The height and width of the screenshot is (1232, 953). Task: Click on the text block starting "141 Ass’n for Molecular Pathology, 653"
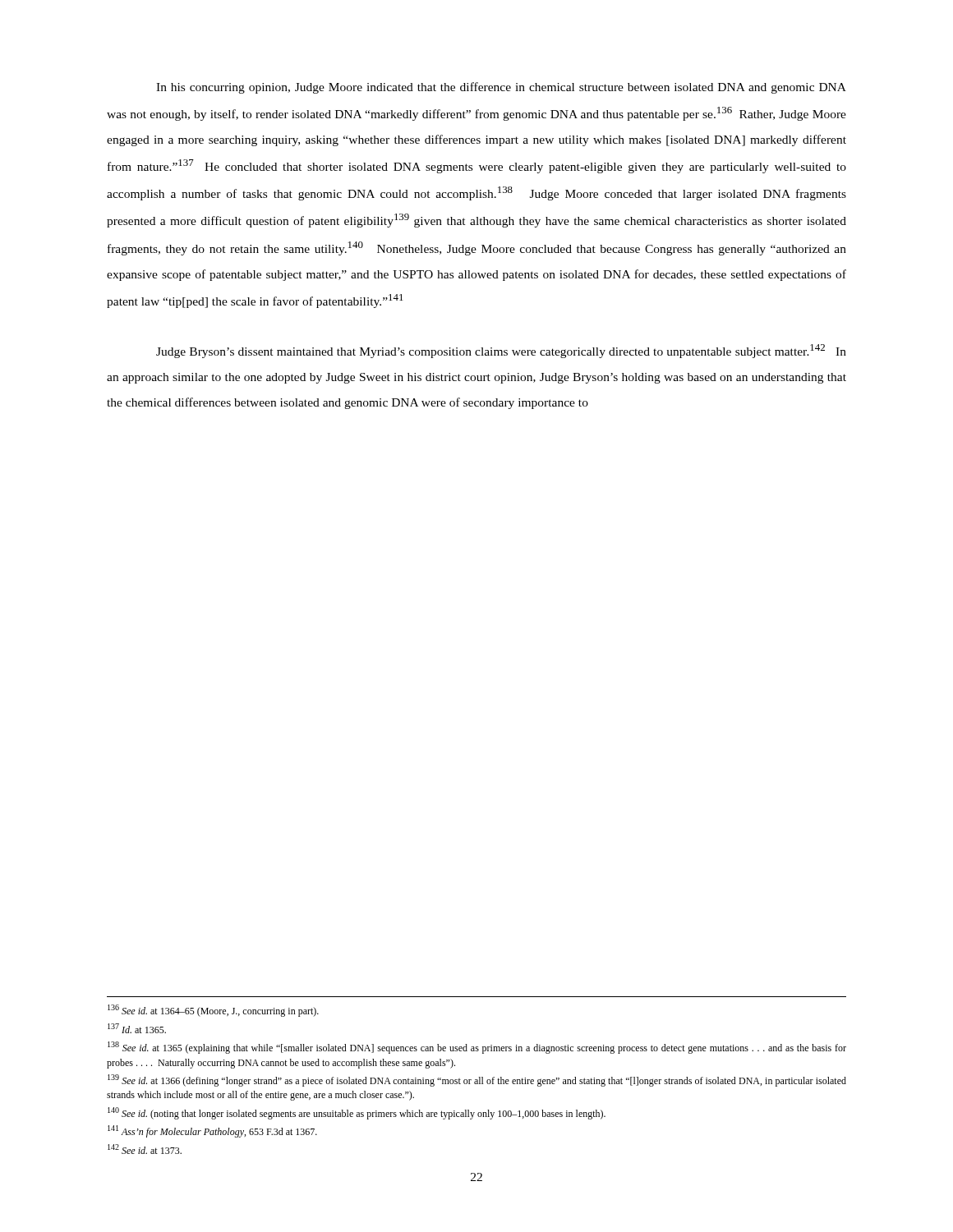coord(212,1131)
